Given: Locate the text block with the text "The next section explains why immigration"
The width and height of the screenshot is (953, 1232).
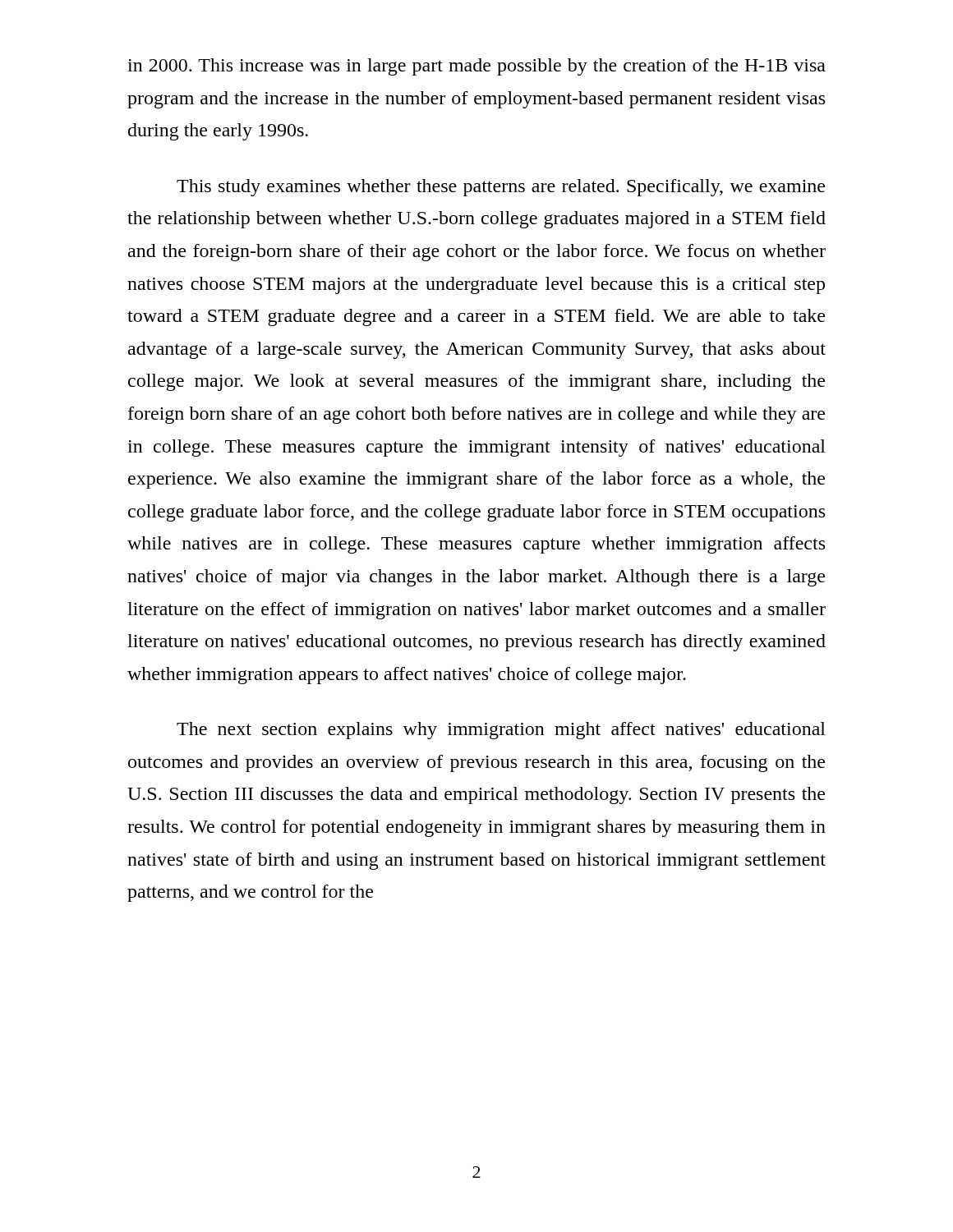Looking at the screenshot, I should [476, 811].
